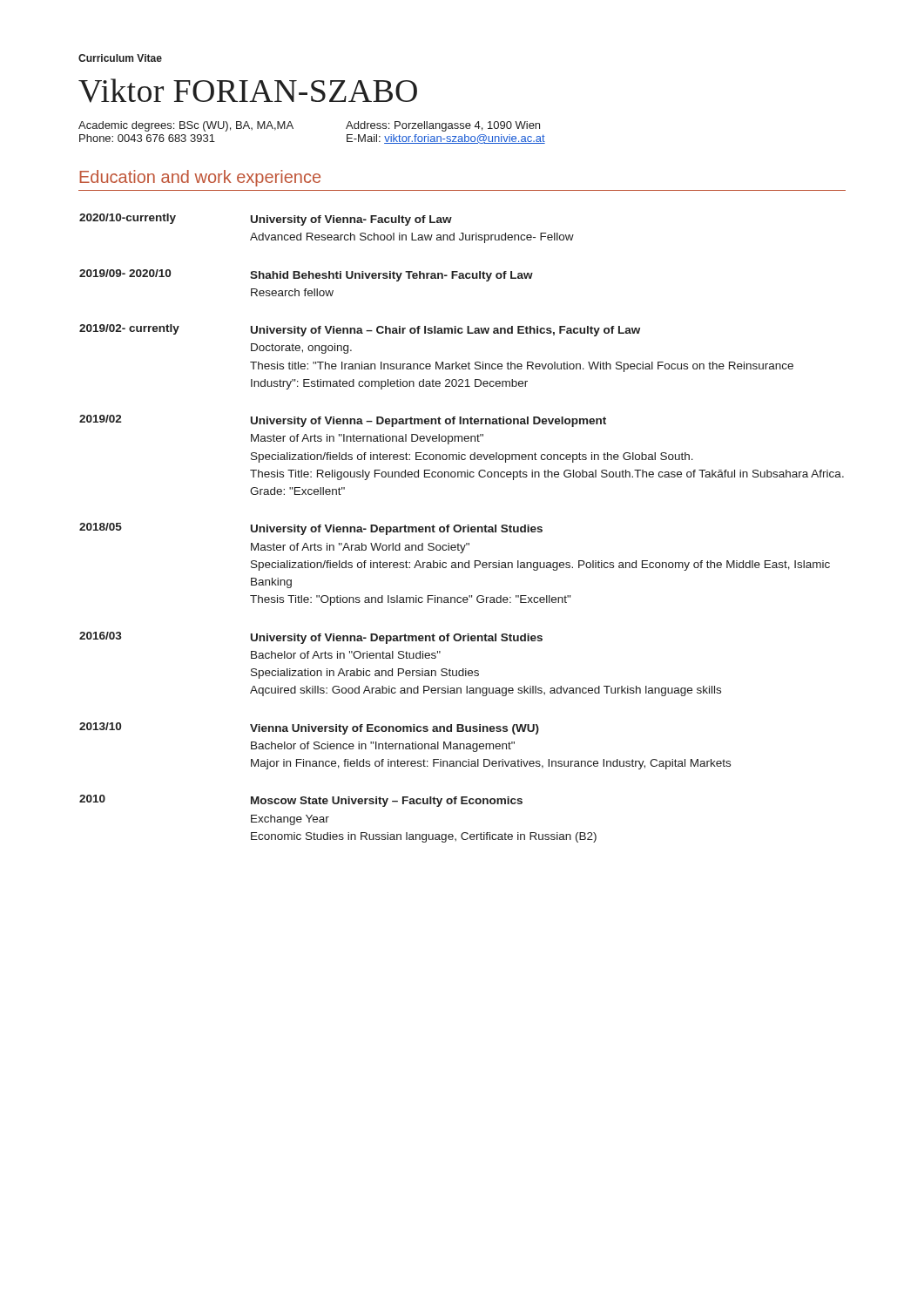Viewport: 924px width, 1307px height.
Task: Where is the passage that starts "2019/02- currently University of"?
Action: pyautogui.click(x=462, y=366)
